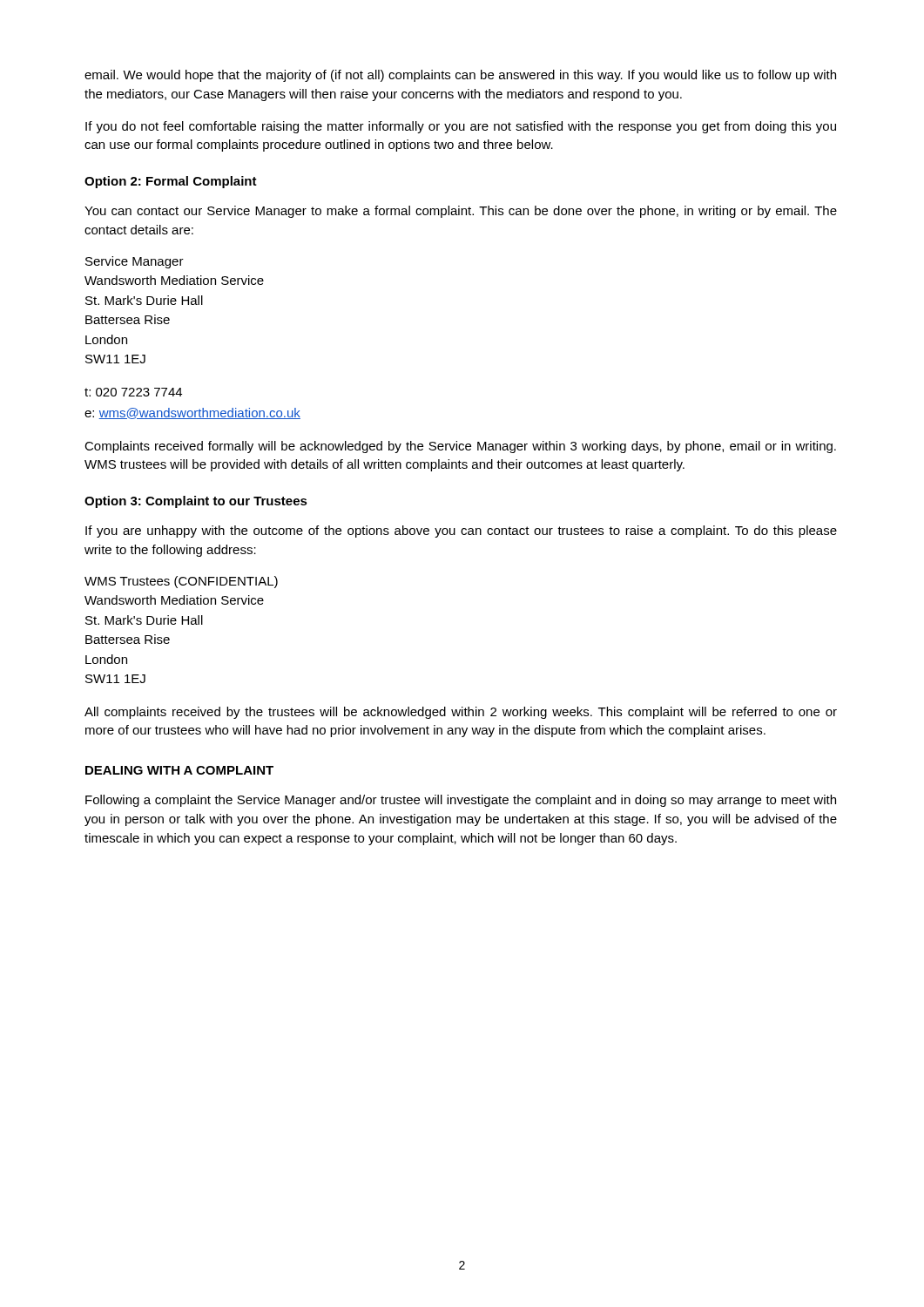Find the passage starting "t: 020 7223"
The height and width of the screenshot is (1307, 924).
[x=192, y=402]
